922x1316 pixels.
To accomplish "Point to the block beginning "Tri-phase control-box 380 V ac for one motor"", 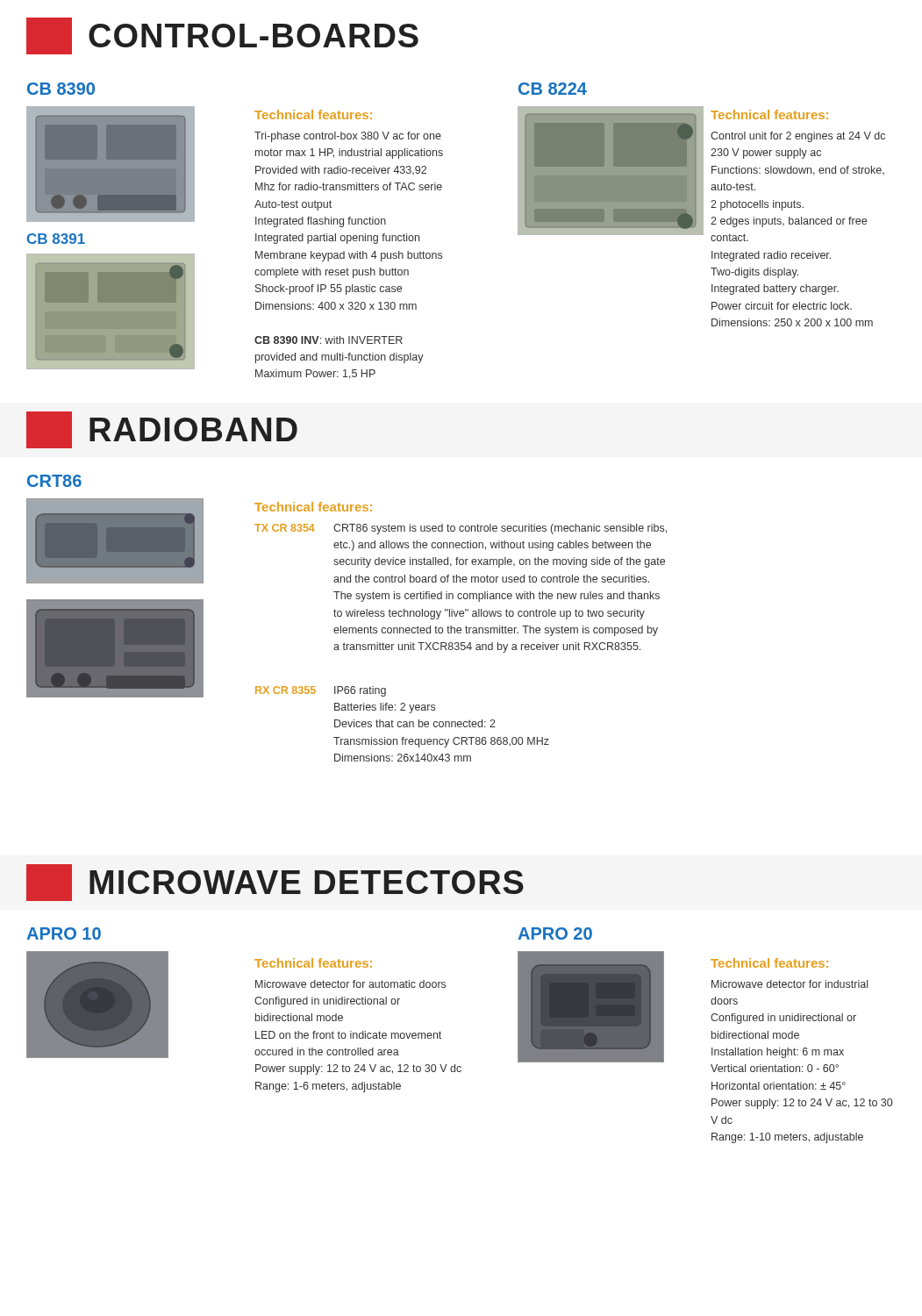I will point(349,255).
